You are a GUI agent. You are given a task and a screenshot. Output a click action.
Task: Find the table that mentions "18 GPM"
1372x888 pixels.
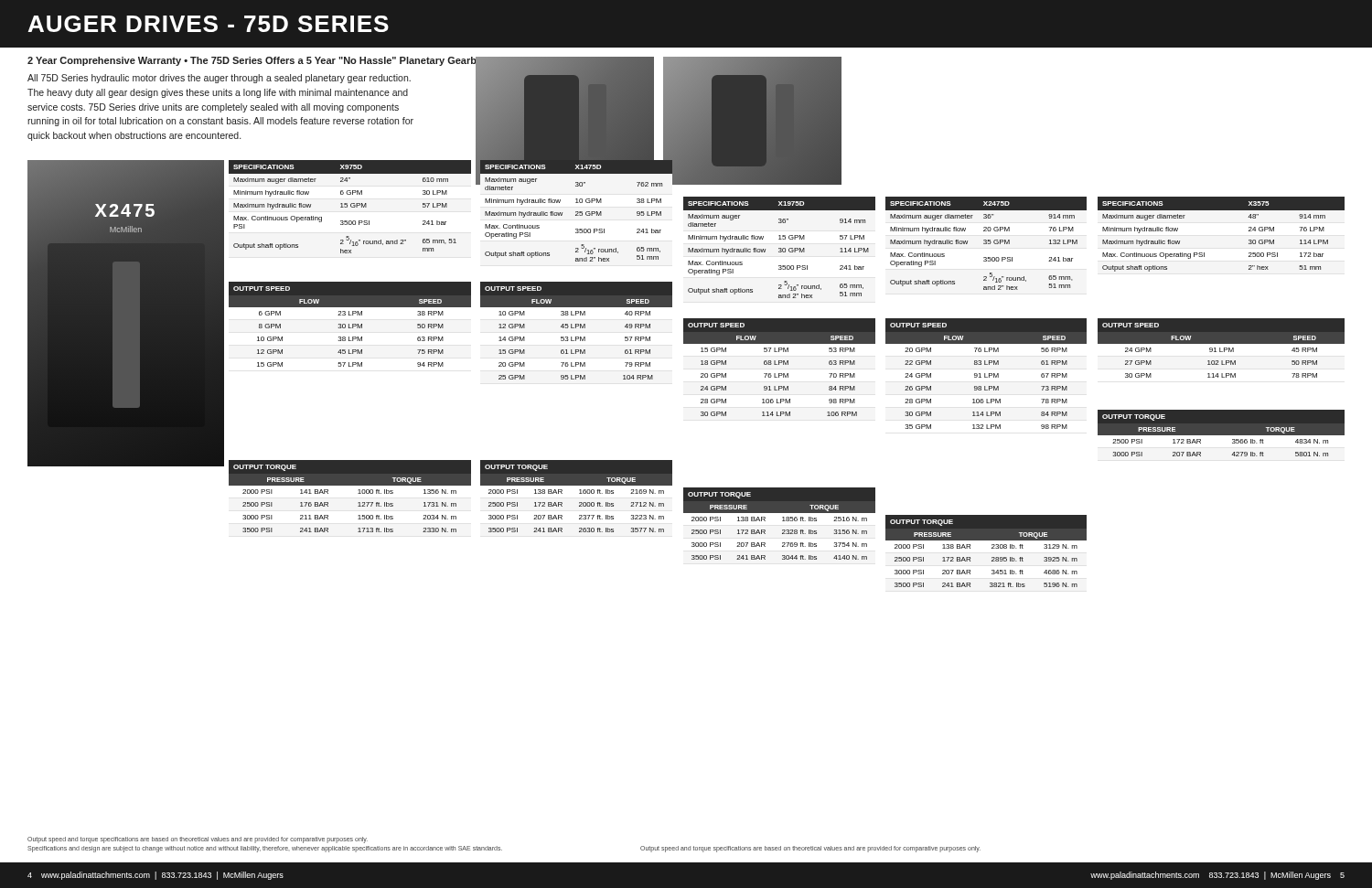(779, 368)
